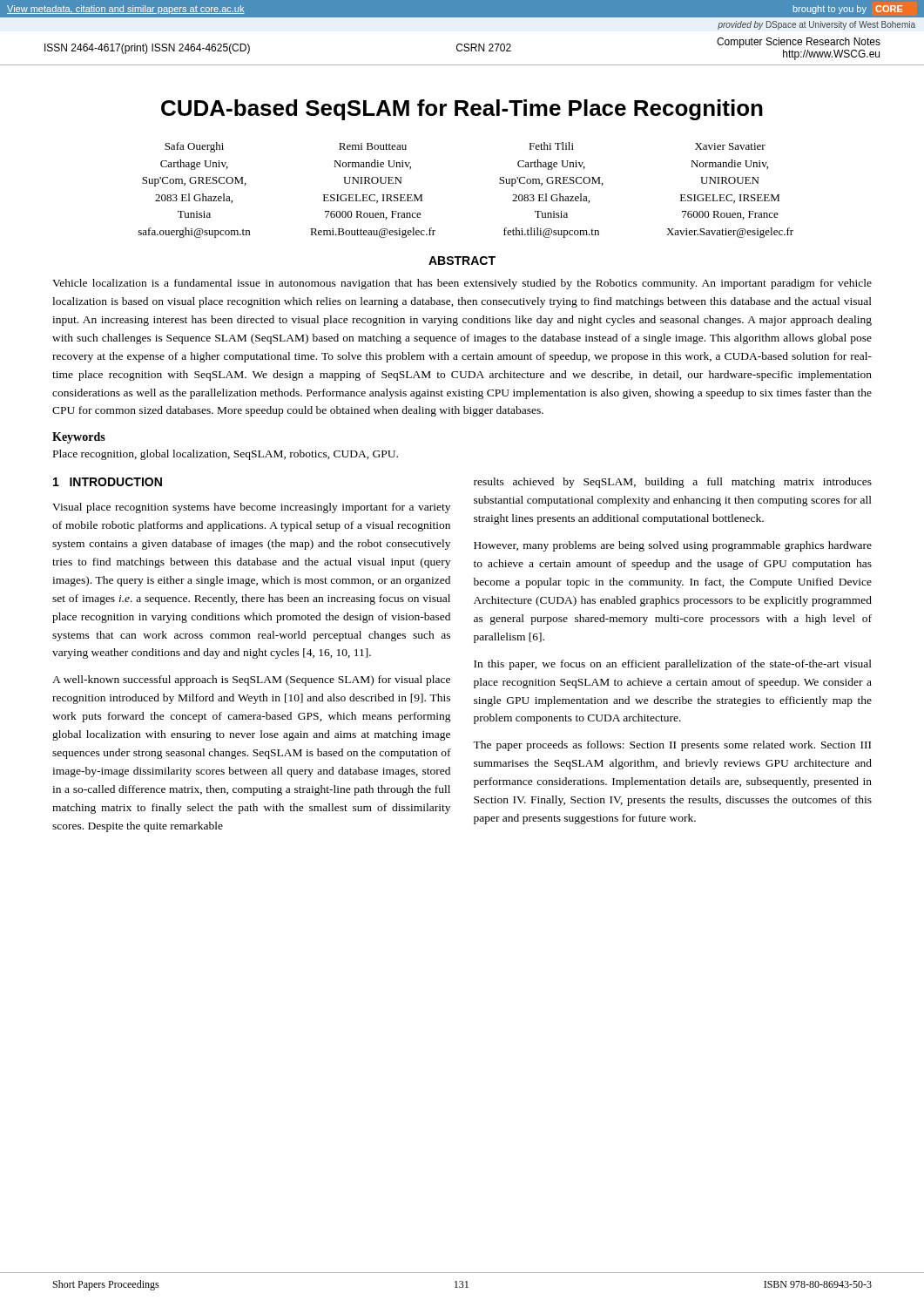This screenshot has height=1307, width=924.
Task: Navigate to the text starting "In this paper, we focus on an"
Action: (673, 691)
